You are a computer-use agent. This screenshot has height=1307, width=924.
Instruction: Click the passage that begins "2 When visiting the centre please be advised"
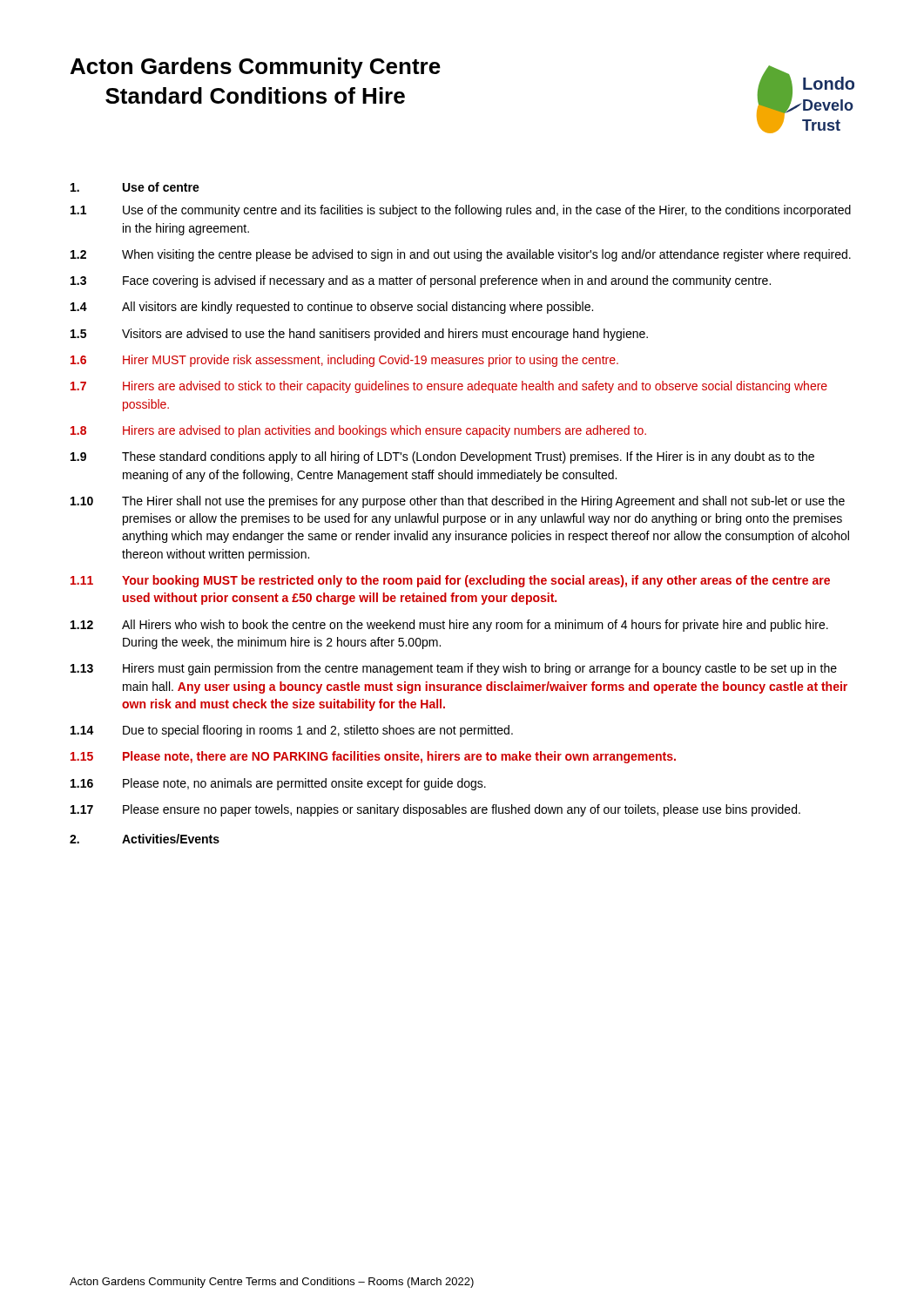pos(462,254)
